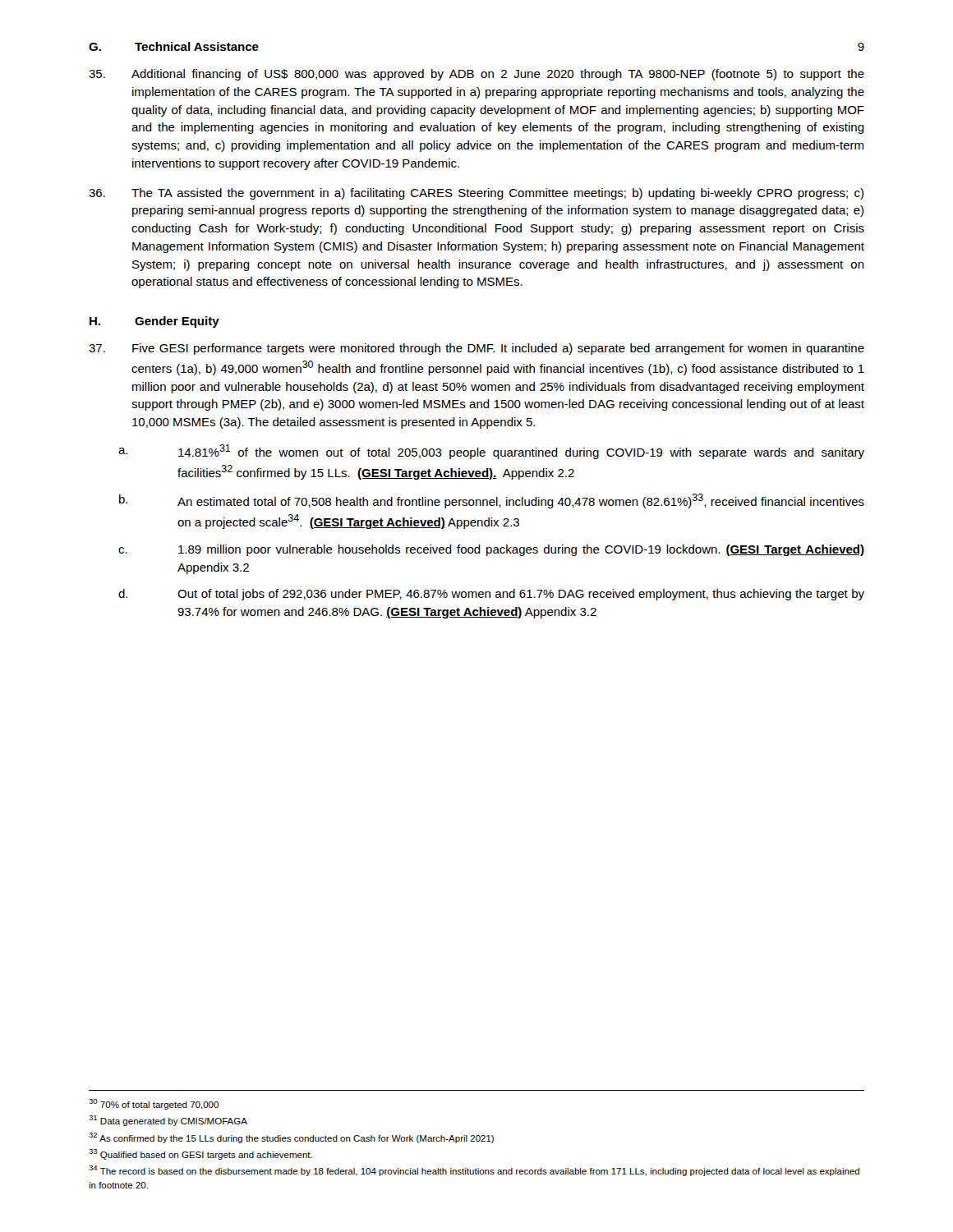Viewport: 953px width, 1232px height.
Task: Click on the element starting "H. Gender Equity"
Action: [x=154, y=321]
